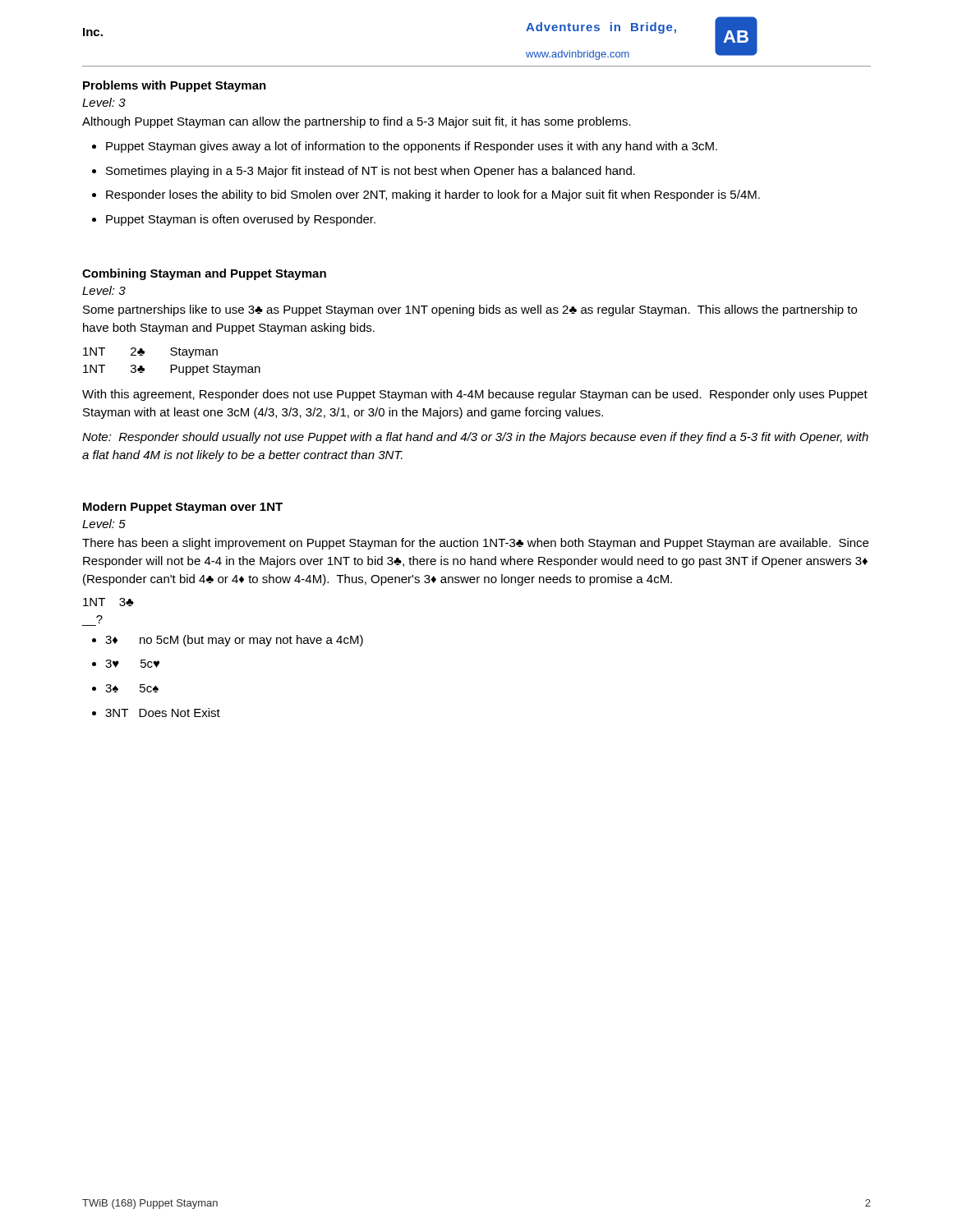Where is the passage that starts "Puppet Stayman gives away a"?
This screenshot has width=953, height=1232.
(x=412, y=146)
